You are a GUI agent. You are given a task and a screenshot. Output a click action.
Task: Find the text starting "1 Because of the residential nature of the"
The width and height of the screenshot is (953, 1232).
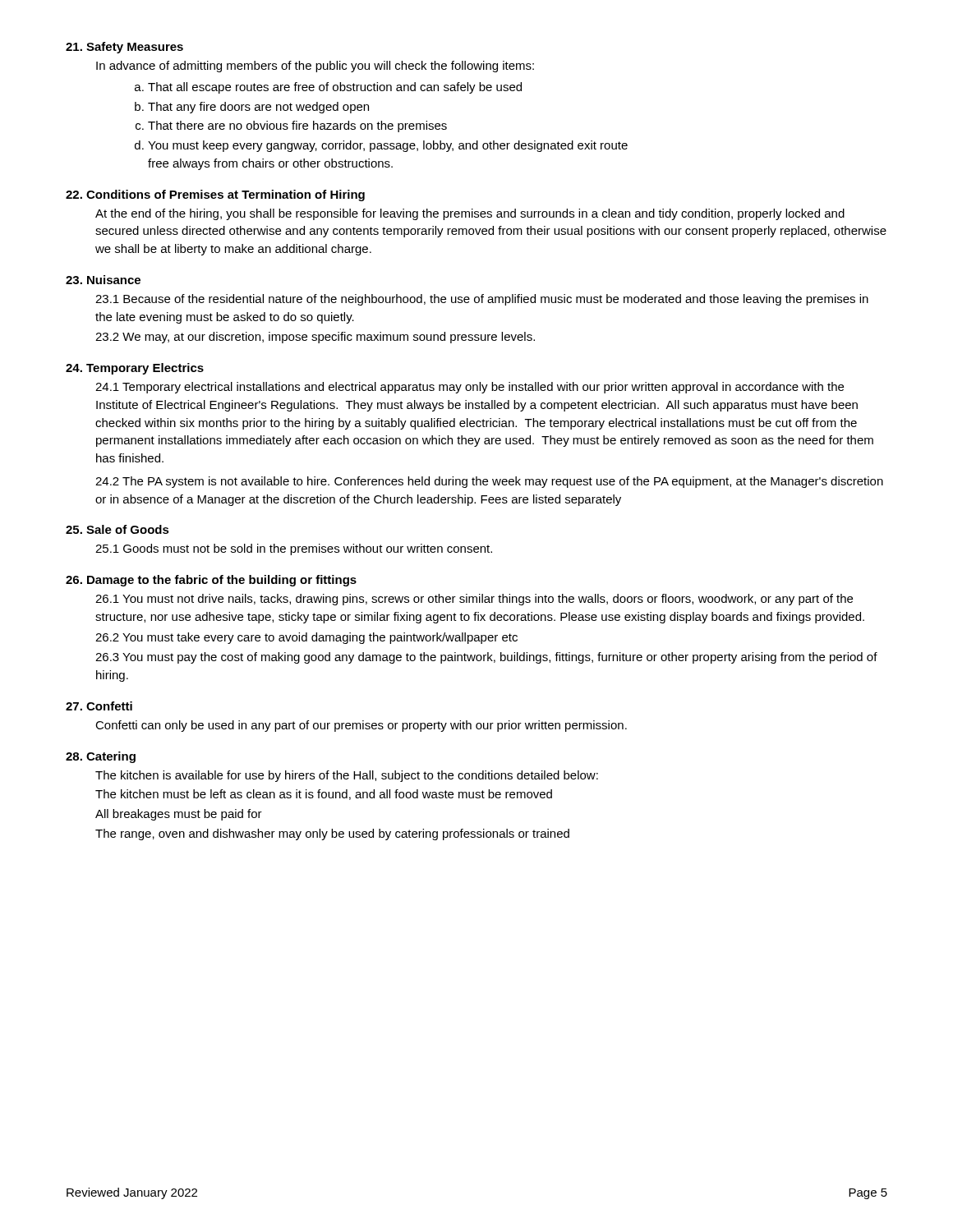click(x=482, y=307)
